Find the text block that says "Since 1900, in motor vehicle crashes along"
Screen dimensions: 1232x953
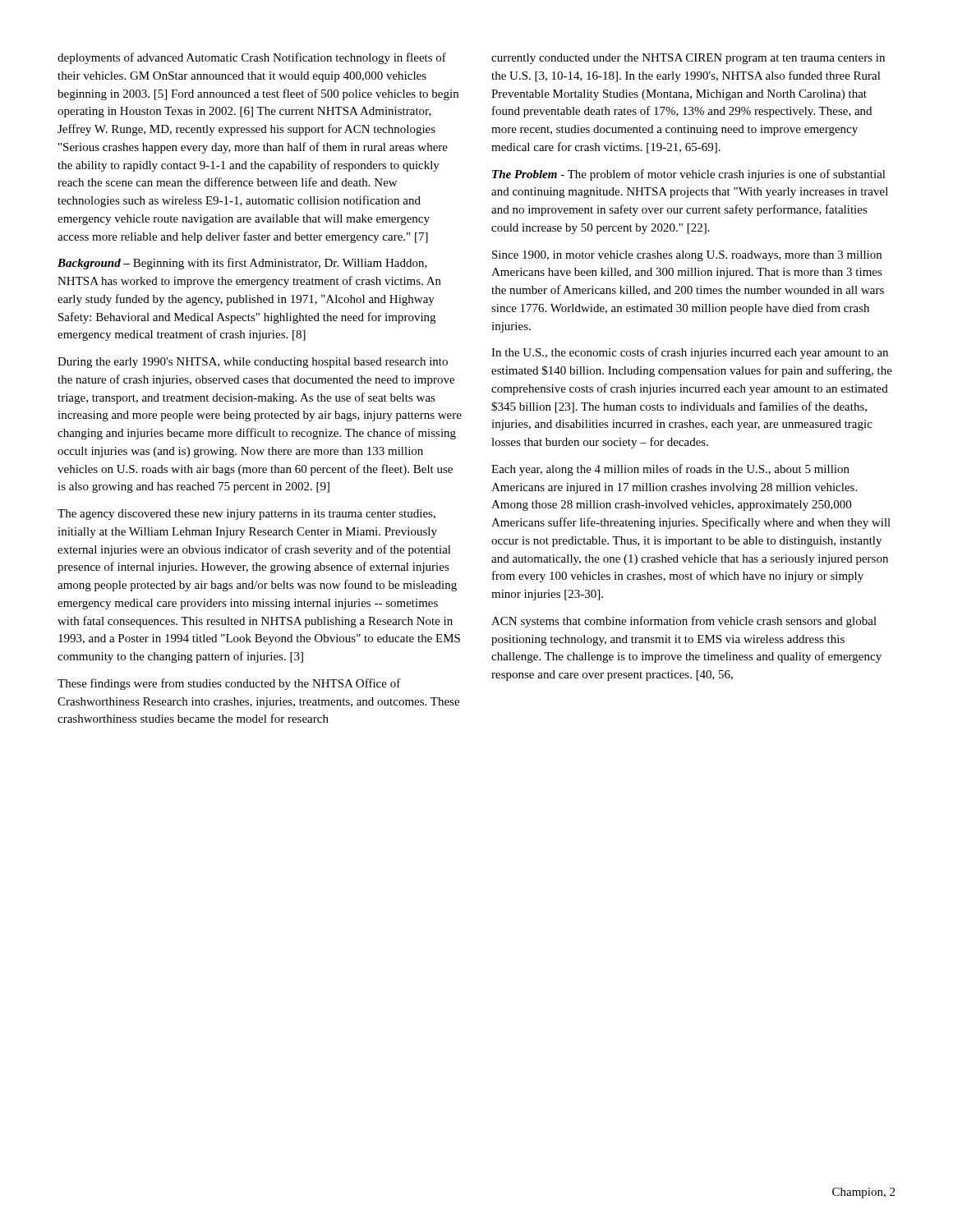pos(693,291)
